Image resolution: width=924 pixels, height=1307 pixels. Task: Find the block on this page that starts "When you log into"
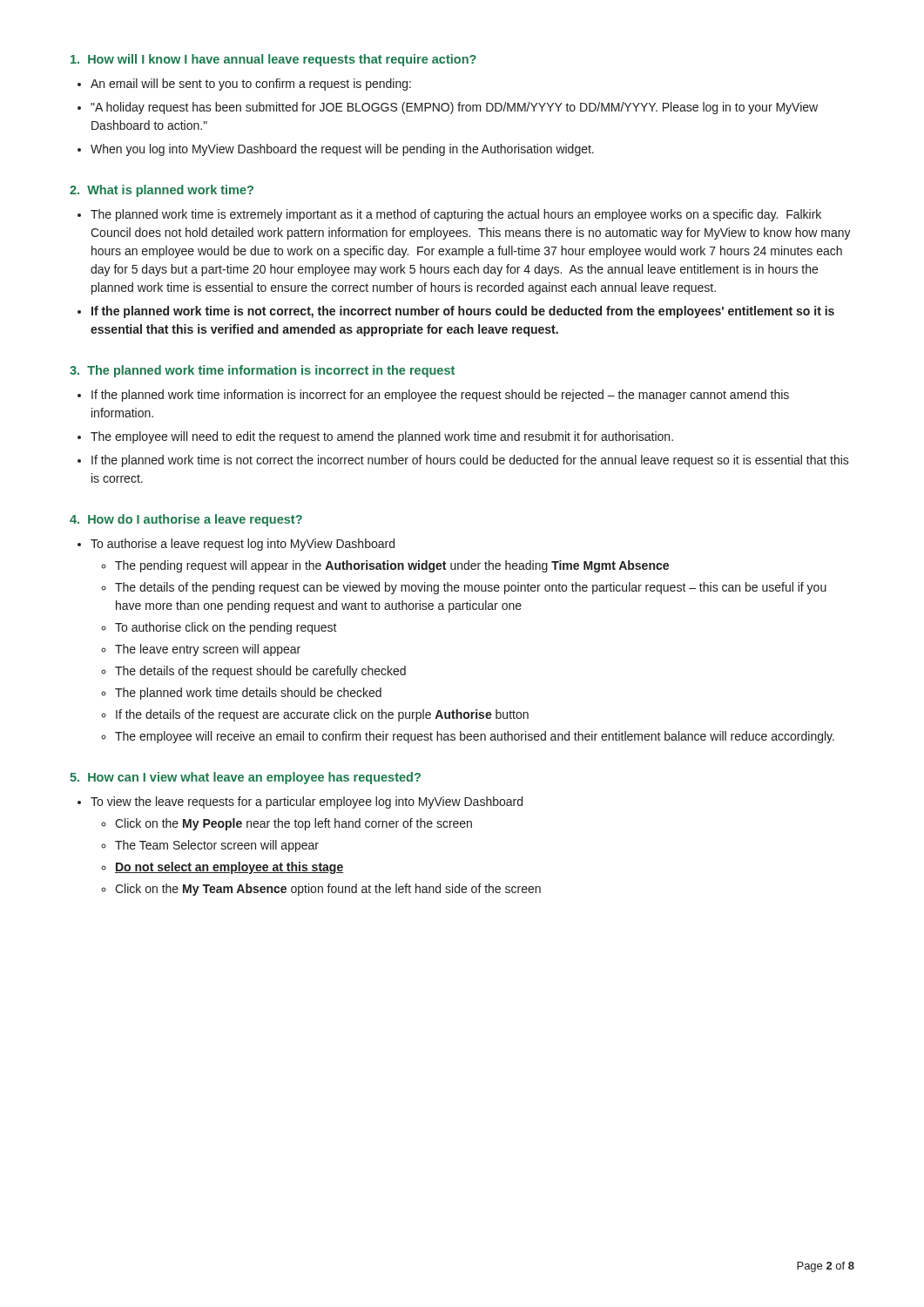point(343,149)
